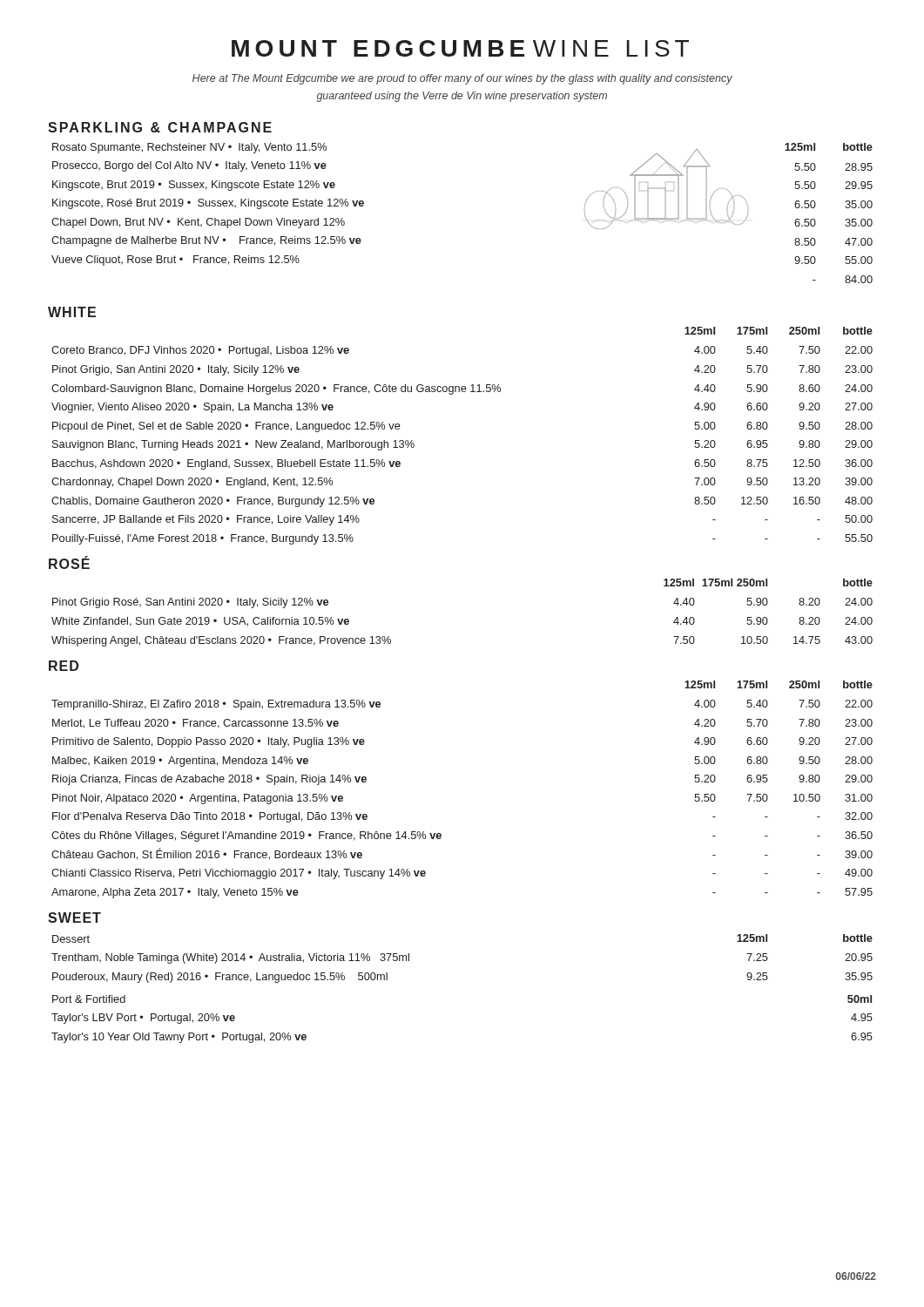Click the passage that begins "Here at The Mount"
The width and height of the screenshot is (924, 1307).
(x=462, y=87)
